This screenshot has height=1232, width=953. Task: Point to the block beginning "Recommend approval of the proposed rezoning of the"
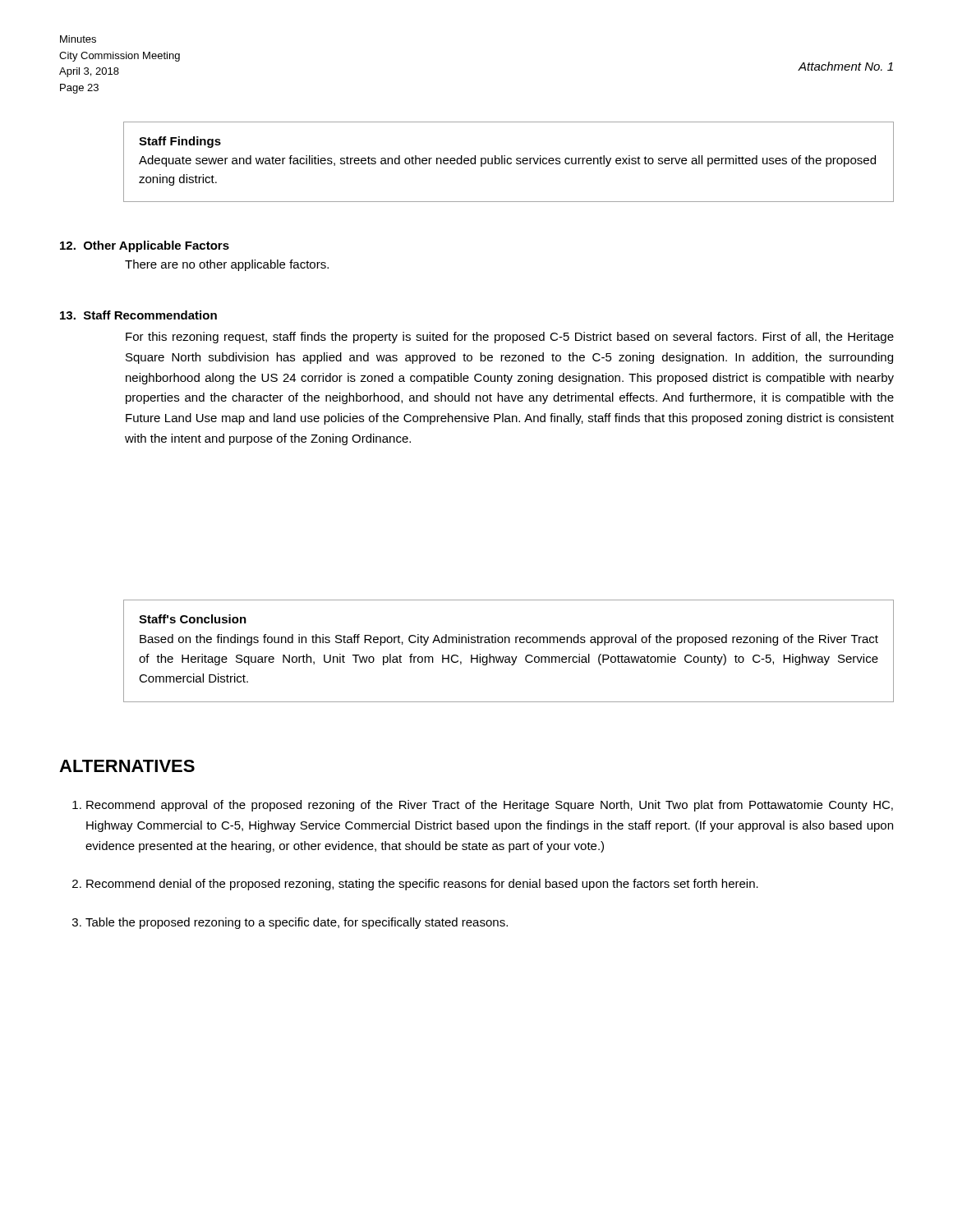click(490, 825)
